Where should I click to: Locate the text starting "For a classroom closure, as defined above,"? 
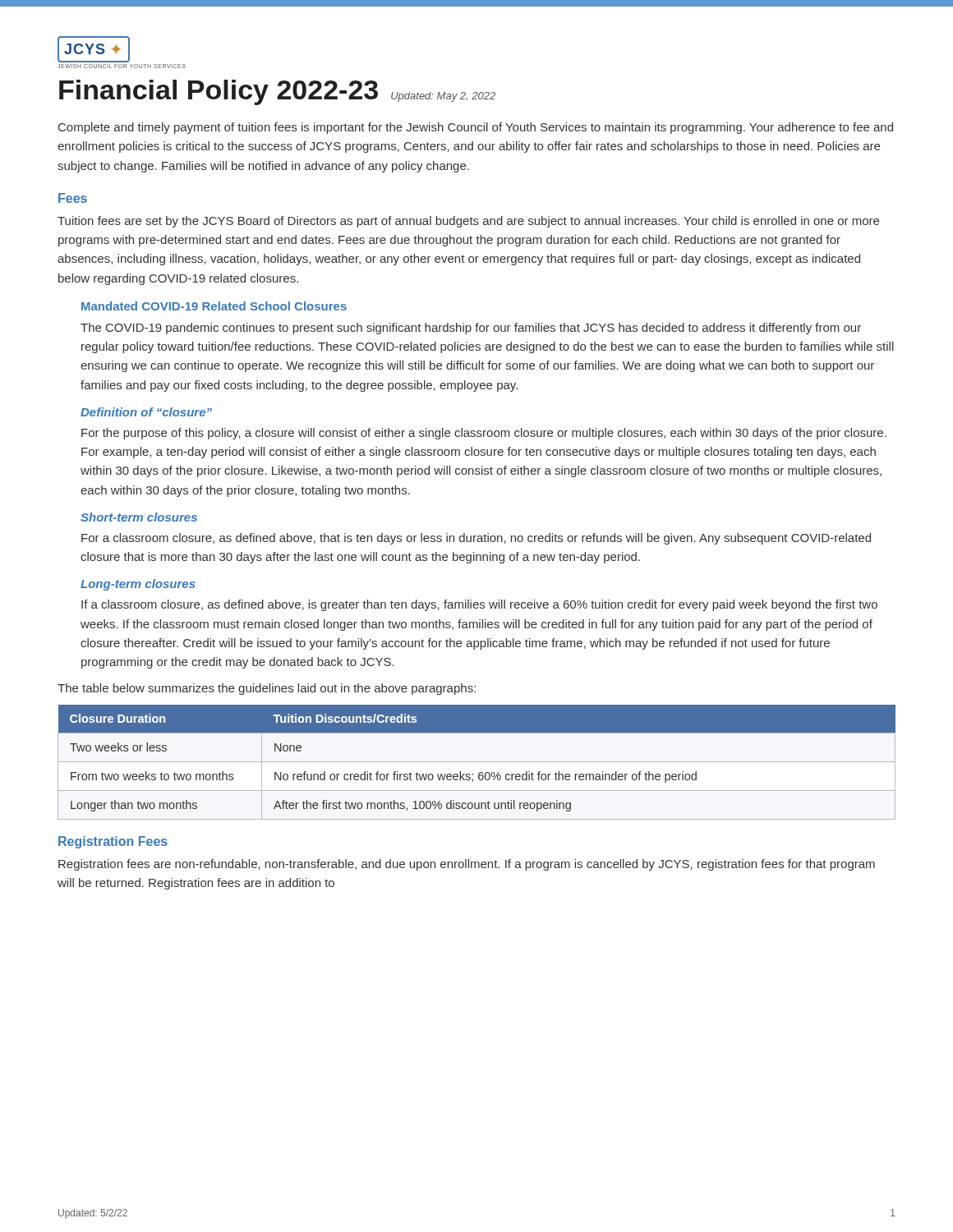click(x=476, y=547)
